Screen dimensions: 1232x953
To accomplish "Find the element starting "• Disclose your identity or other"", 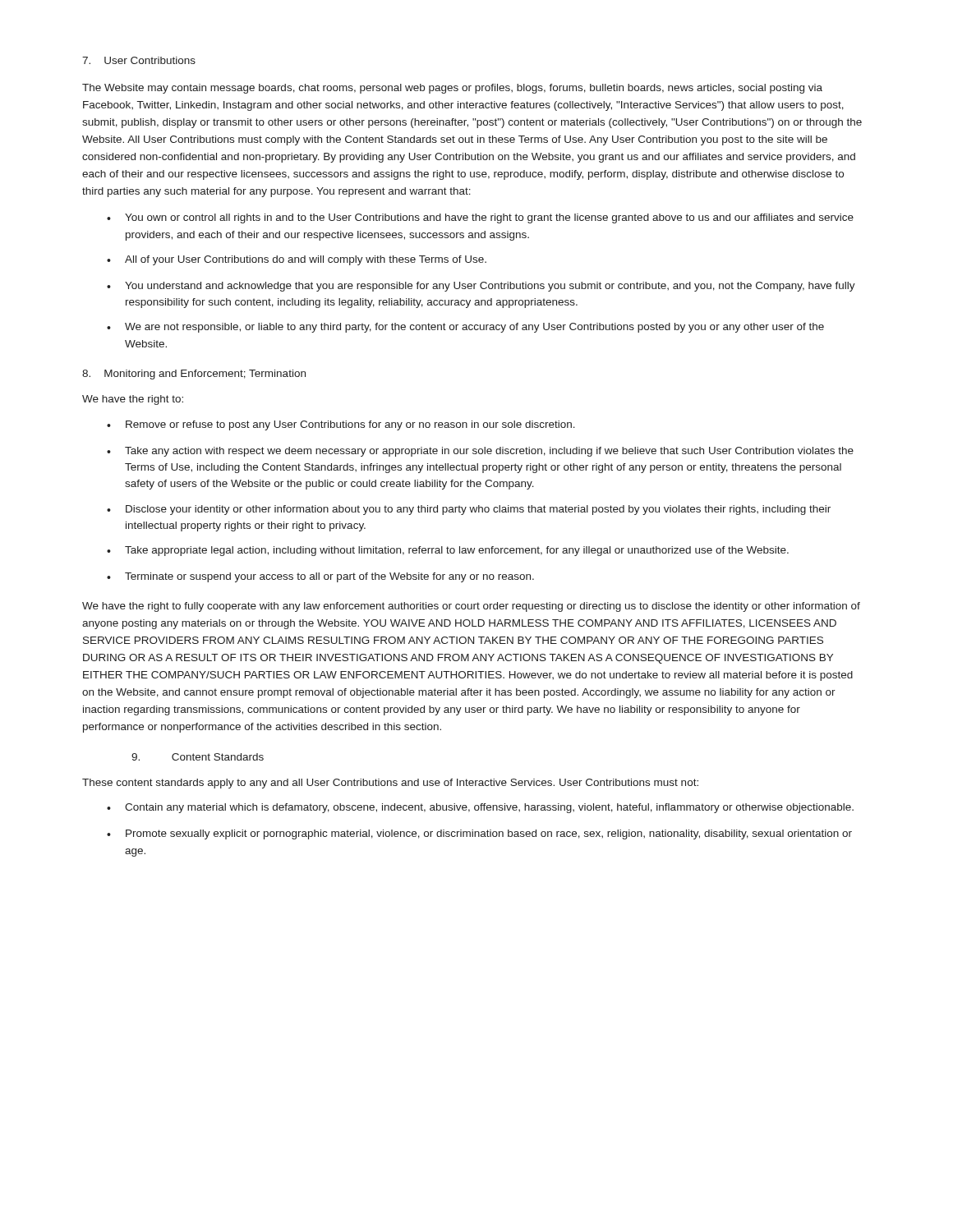I will (485, 517).
